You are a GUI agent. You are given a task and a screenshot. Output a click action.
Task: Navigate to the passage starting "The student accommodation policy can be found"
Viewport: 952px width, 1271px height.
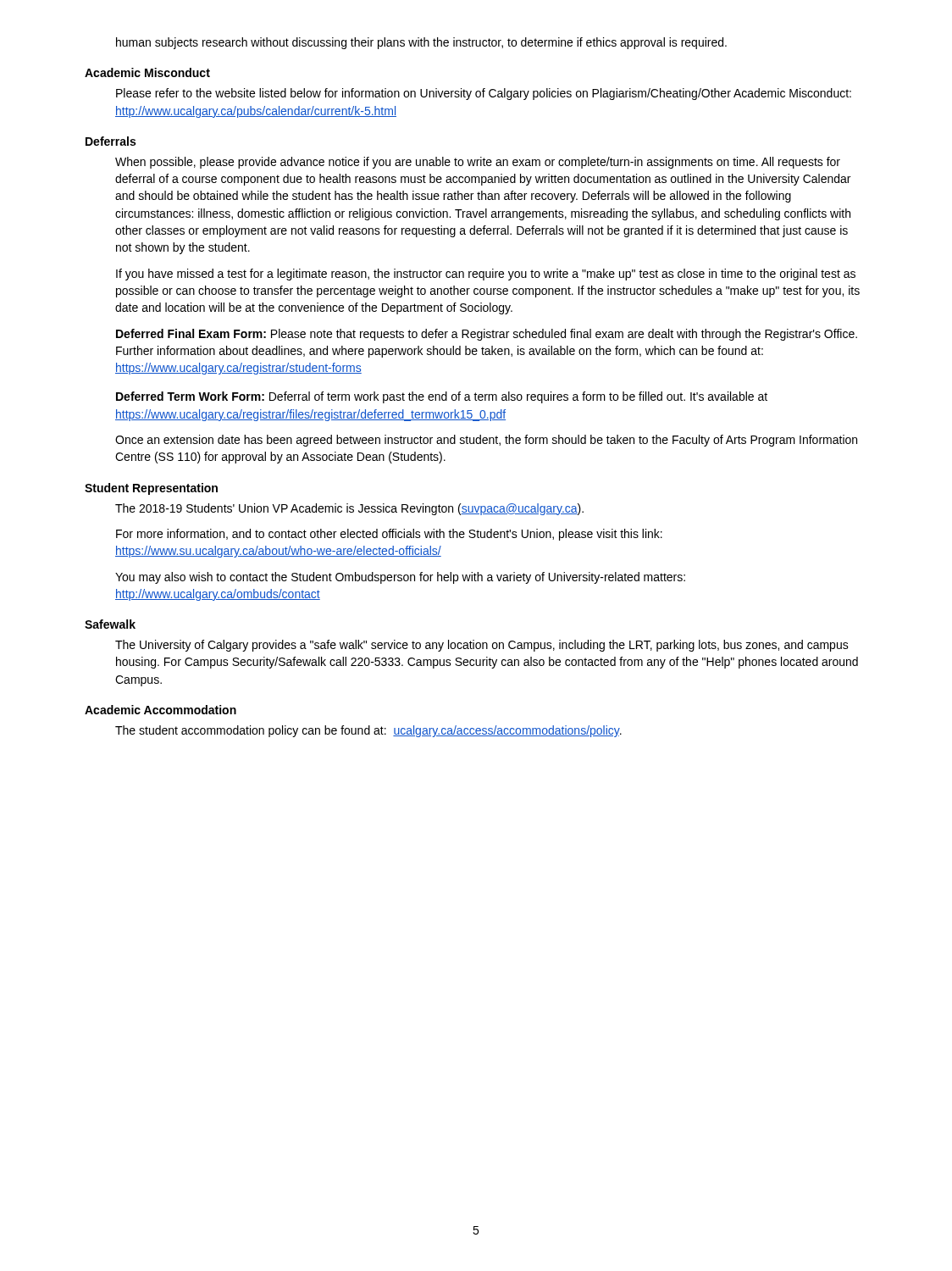(x=369, y=730)
